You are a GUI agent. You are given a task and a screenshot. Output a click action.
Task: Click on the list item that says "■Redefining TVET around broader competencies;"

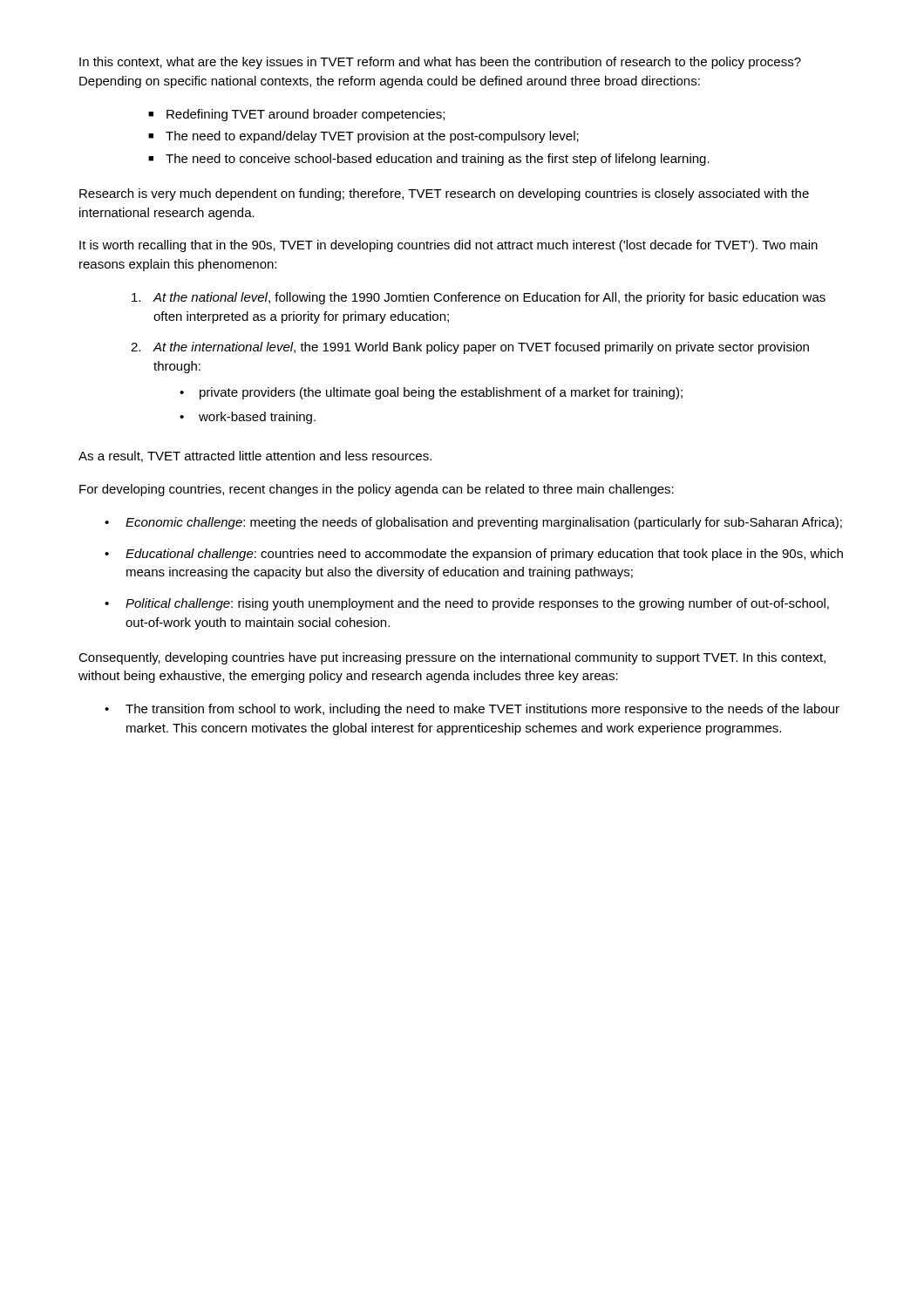click(297, 114)
